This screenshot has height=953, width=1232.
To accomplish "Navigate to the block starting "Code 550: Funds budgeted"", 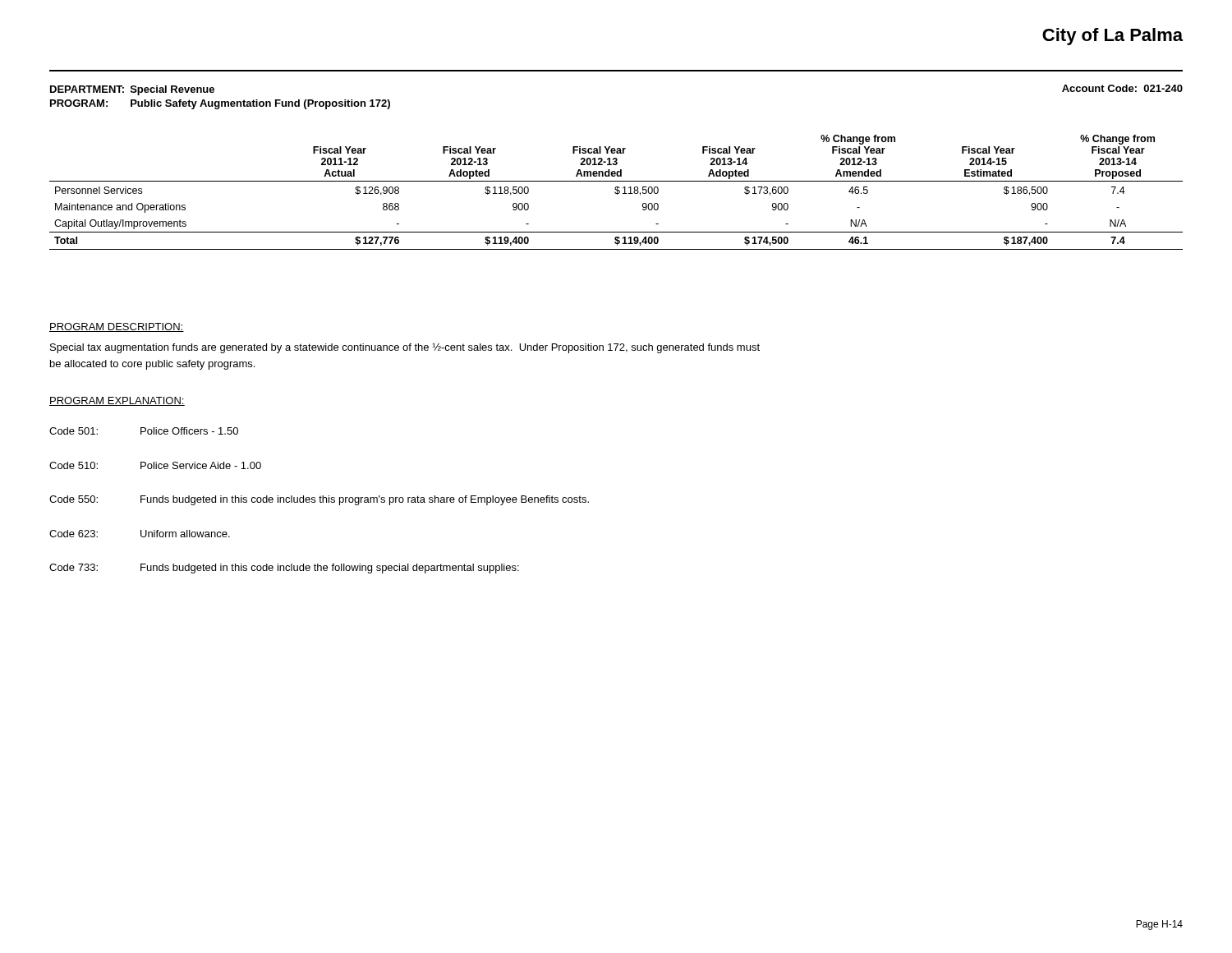I will pyautogui.click(x=319, y=500).
